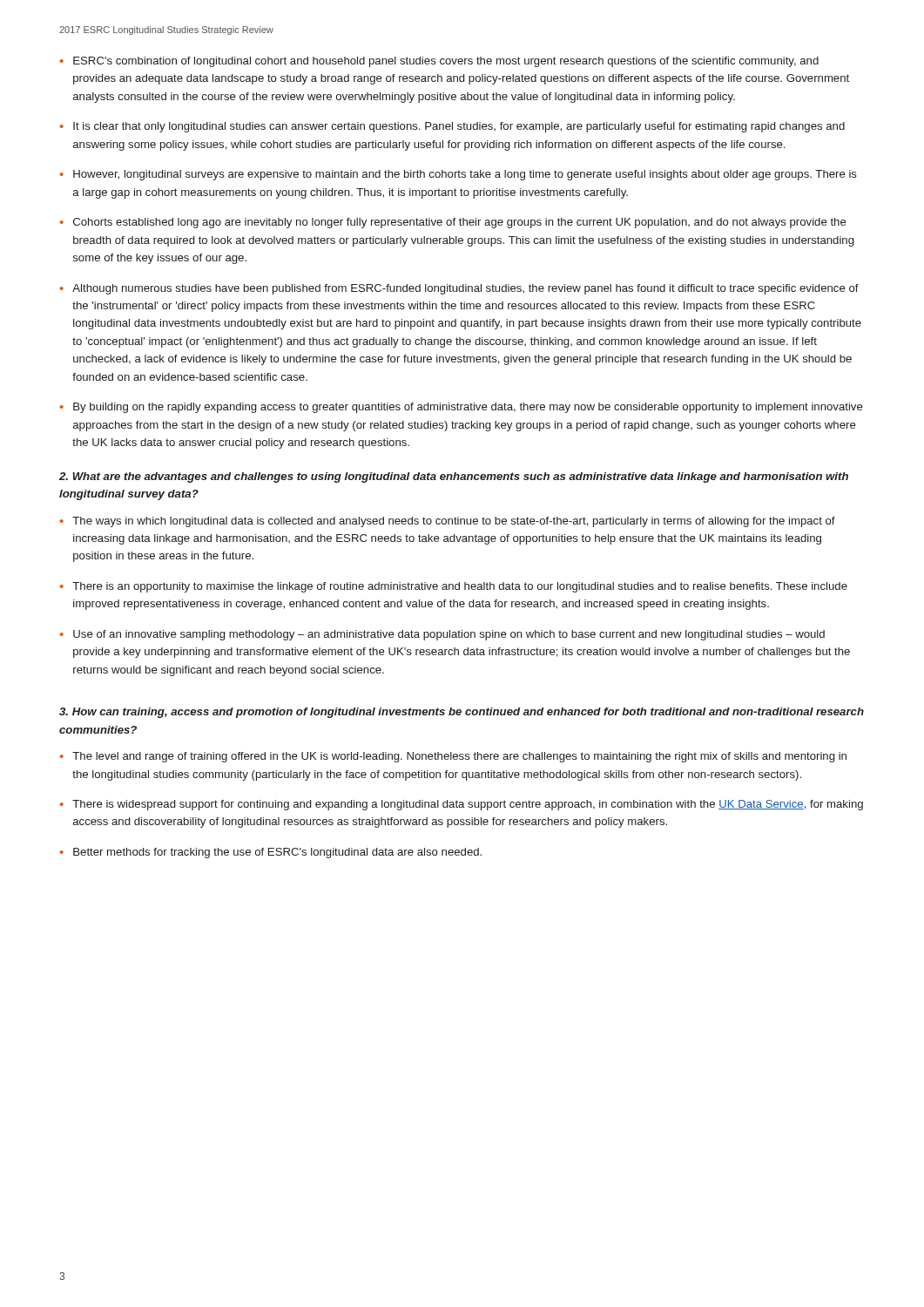Locate the list item with the text "• However, longitudinal surveys are expensive to maintain"
This screenshot has width=924, height=1307.
click(462, 184)
